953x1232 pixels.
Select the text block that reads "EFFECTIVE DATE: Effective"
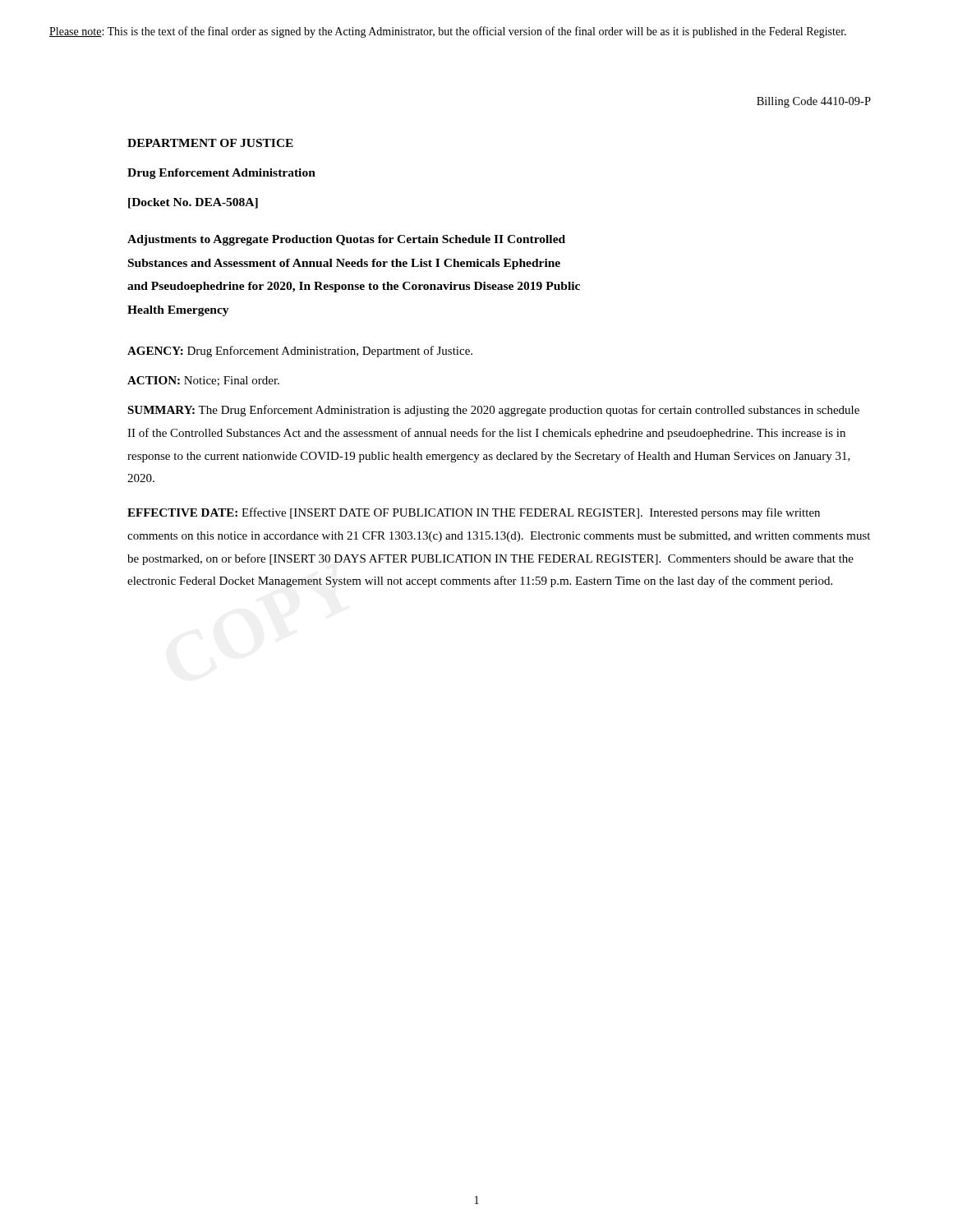499,547
